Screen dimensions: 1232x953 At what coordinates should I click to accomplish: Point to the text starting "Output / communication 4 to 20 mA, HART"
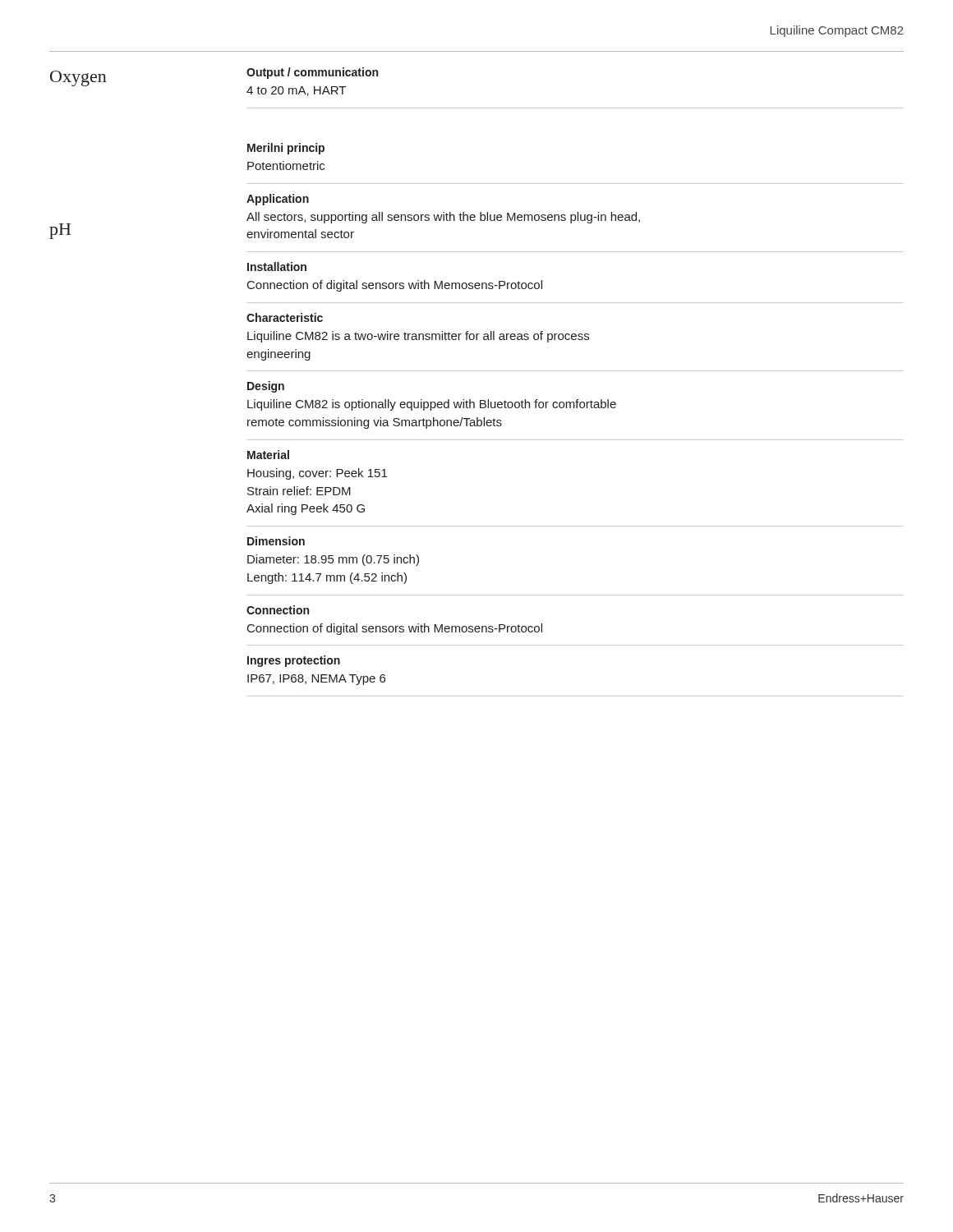pyautogui.click(x=312, y=73)
